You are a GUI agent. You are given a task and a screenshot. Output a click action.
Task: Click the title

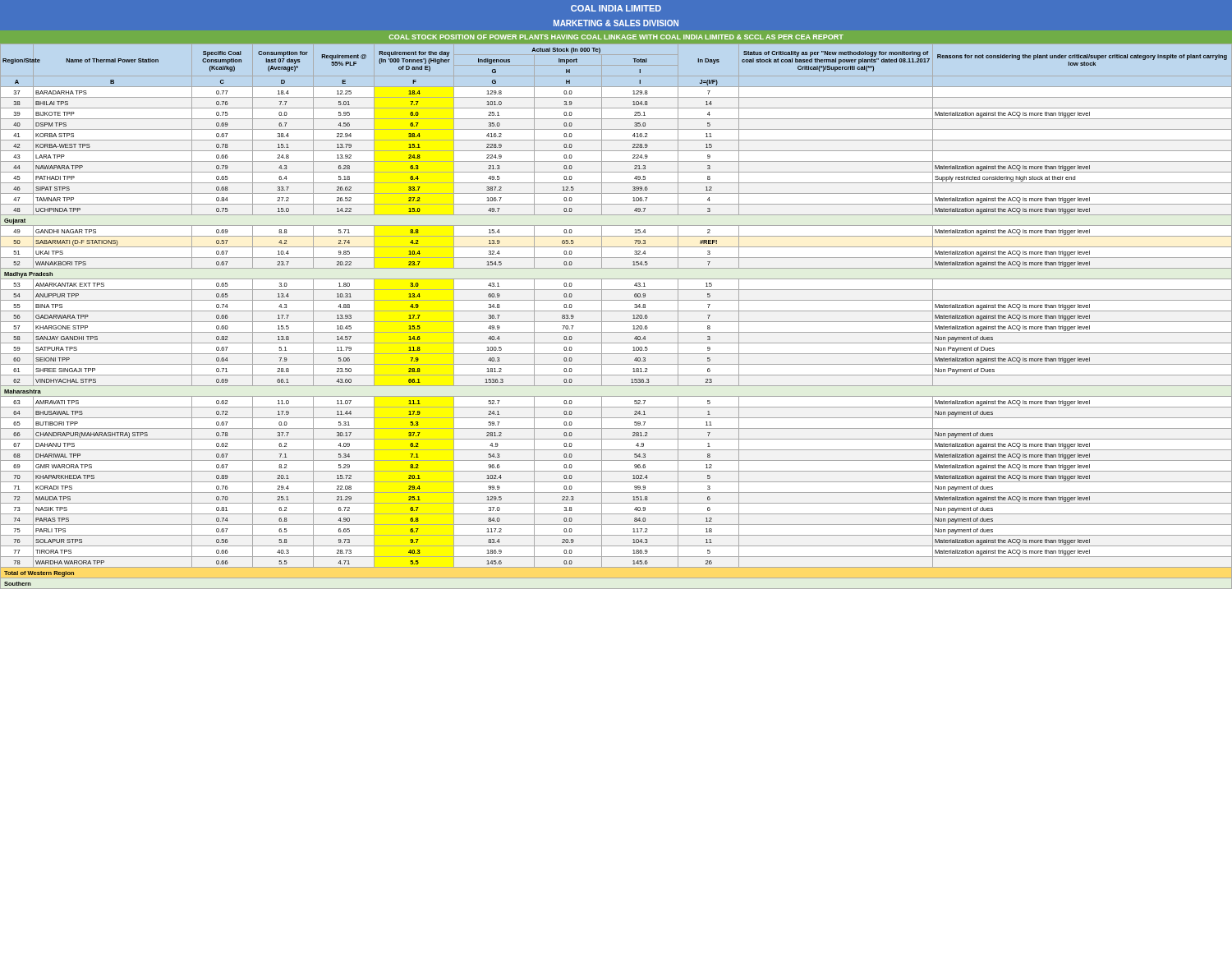pyautogui.click(x=616, y=8)
